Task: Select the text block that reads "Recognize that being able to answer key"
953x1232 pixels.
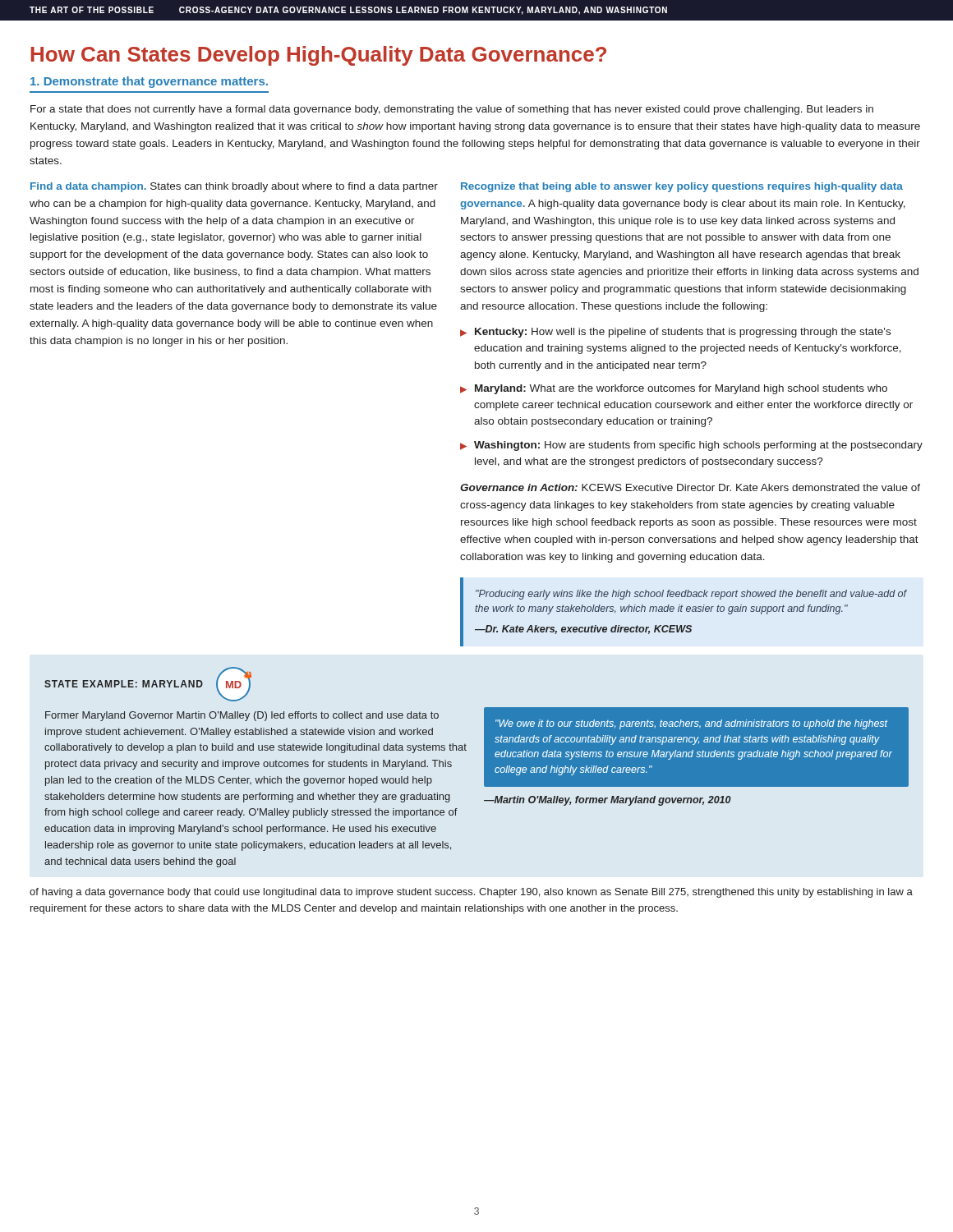Action: point(690,246)
